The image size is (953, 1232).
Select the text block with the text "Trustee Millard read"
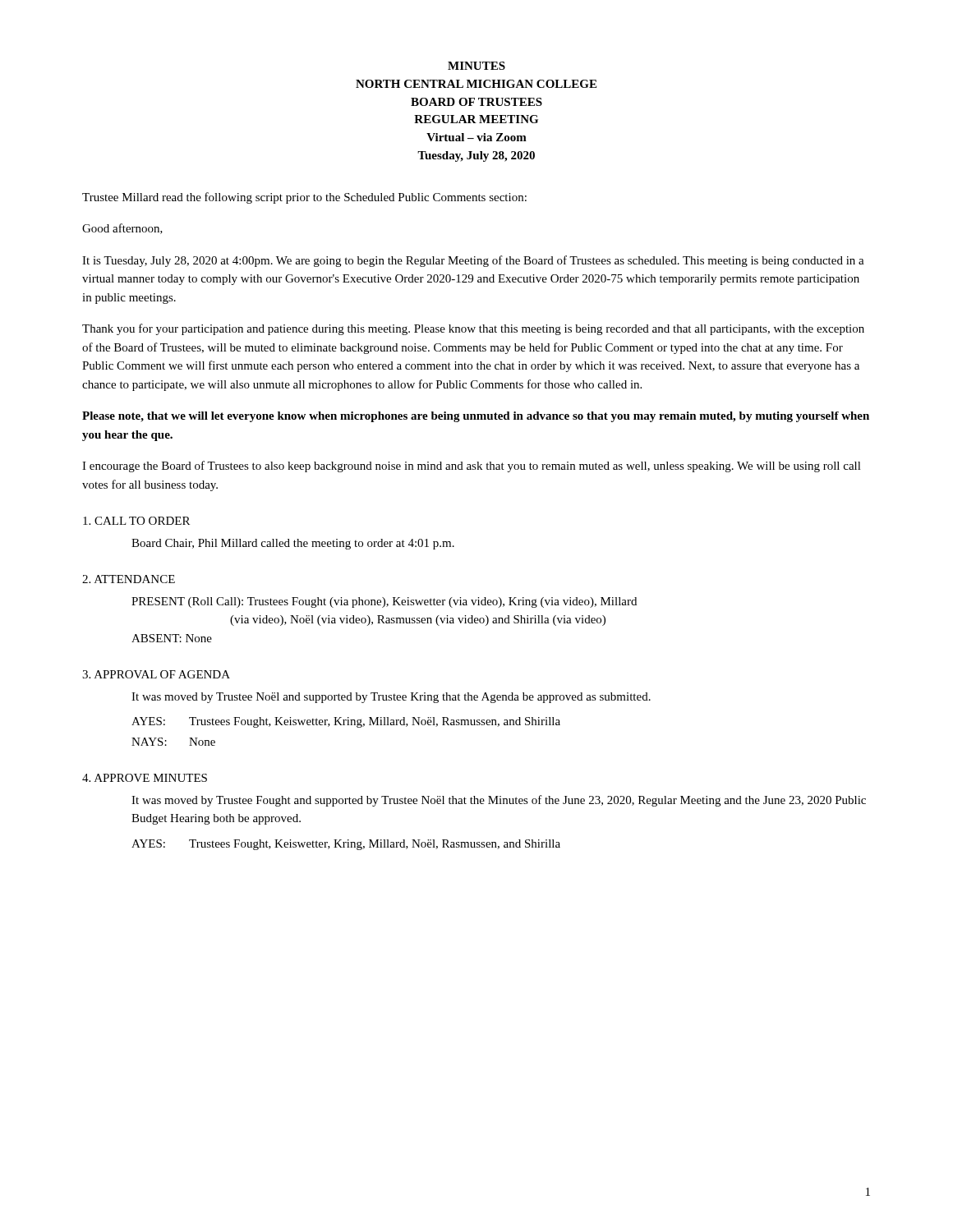point(305,197)
